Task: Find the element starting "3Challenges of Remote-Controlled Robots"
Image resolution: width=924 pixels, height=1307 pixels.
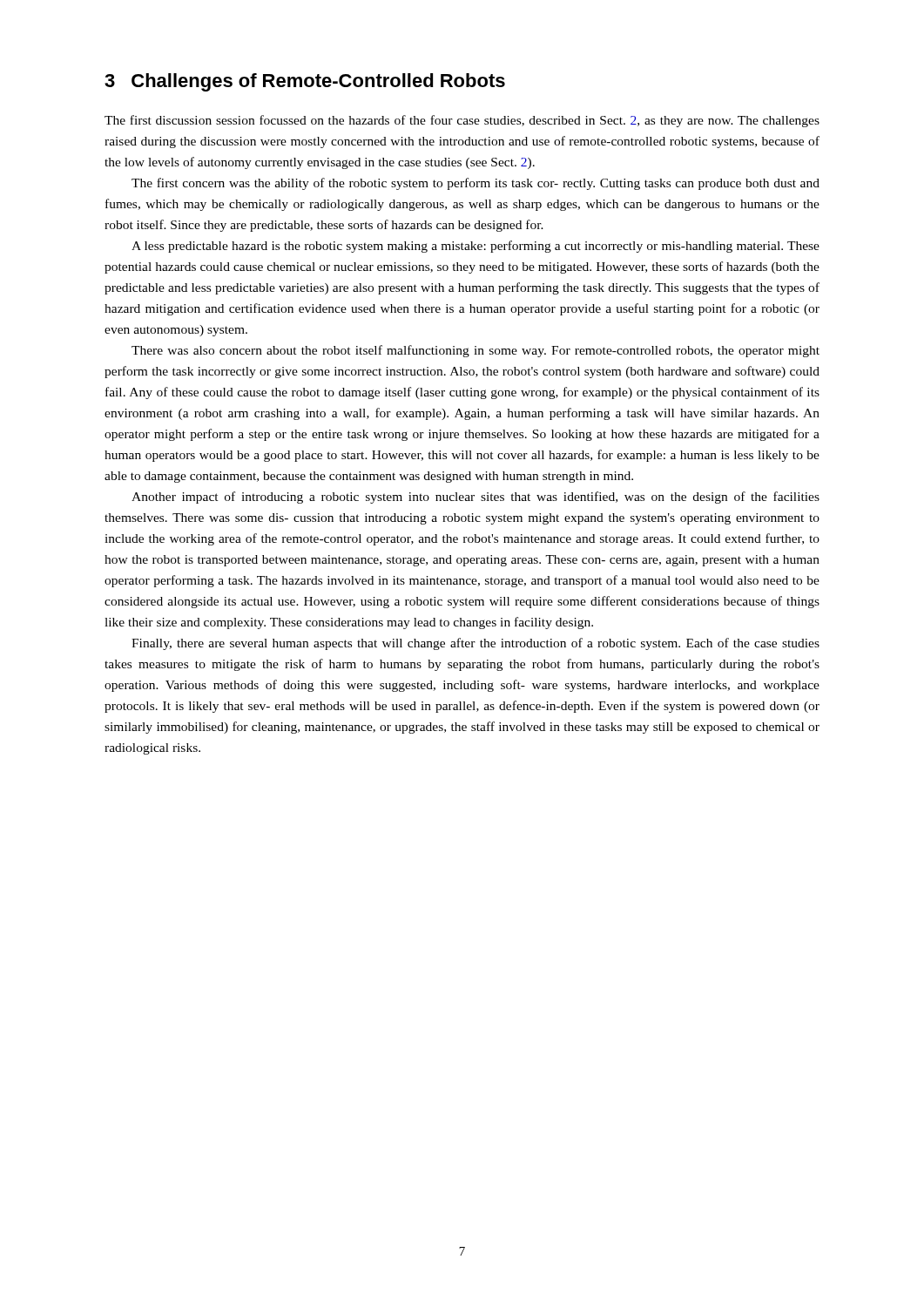Action: click(305, 81)
